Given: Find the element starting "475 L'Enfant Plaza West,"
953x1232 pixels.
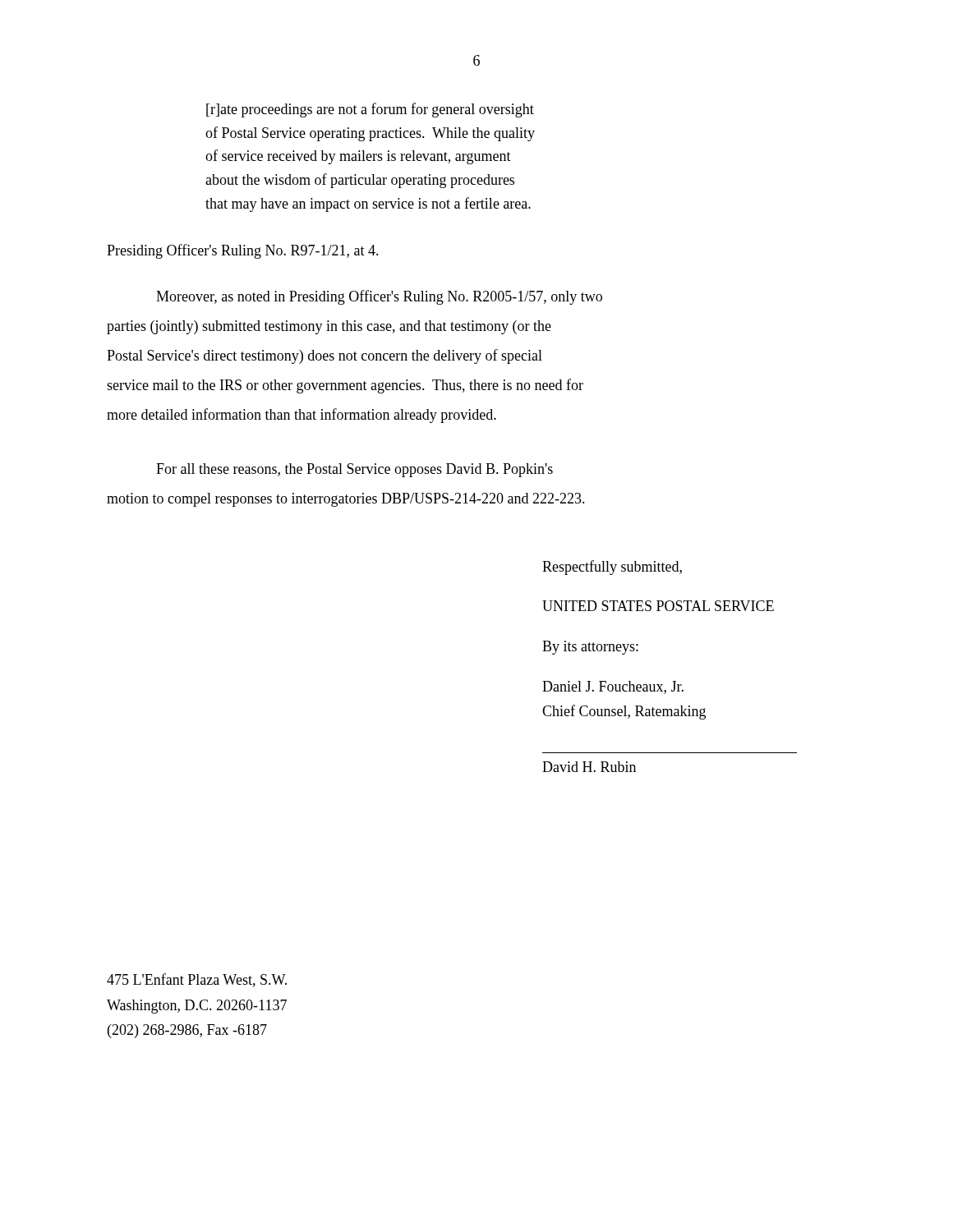Looking at the screenshot, I should (x=197, y=1005).
